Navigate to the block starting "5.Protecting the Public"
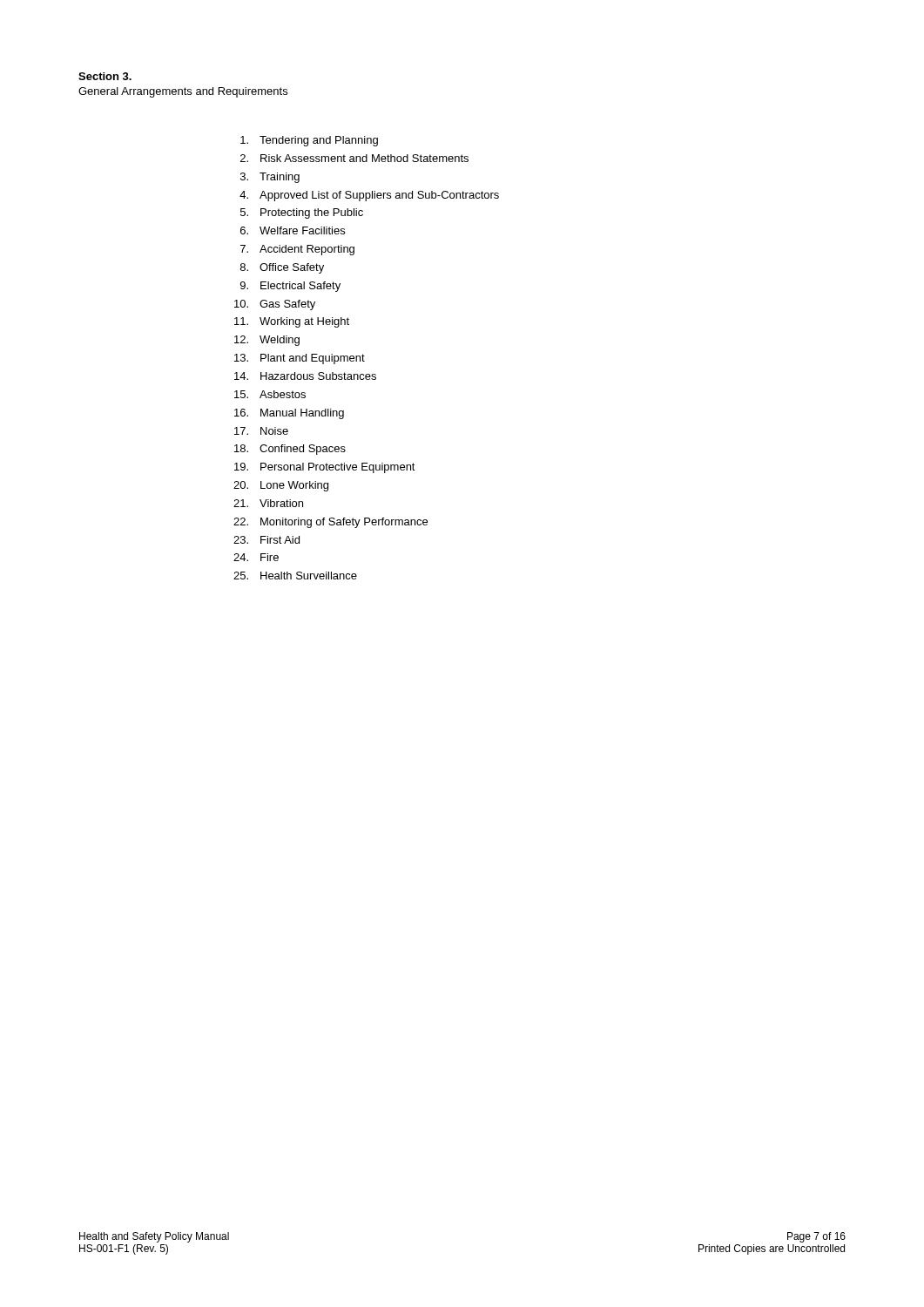 point(291,213)
